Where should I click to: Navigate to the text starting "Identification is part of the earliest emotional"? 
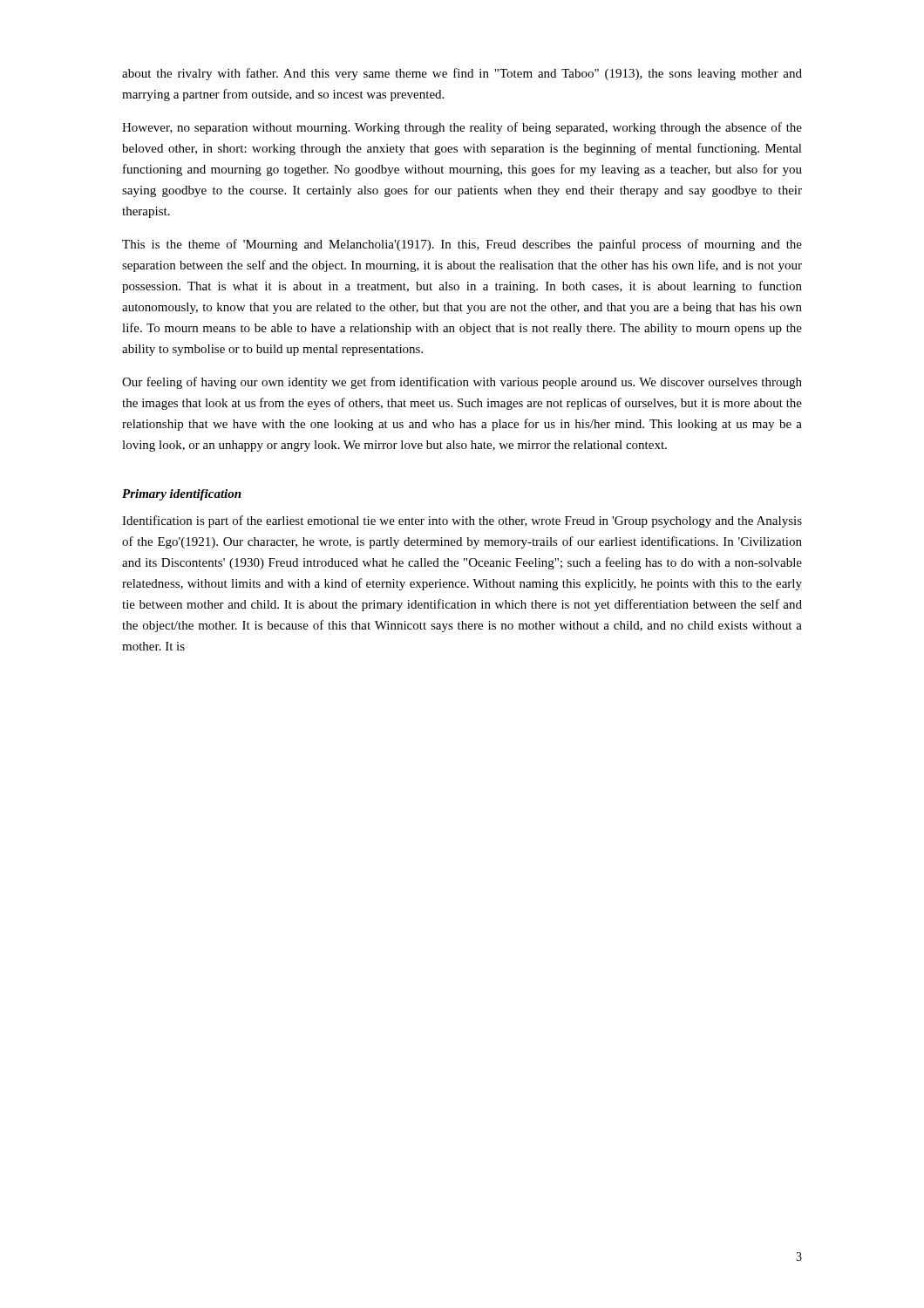pyautogui.click(x=462, y=583)
